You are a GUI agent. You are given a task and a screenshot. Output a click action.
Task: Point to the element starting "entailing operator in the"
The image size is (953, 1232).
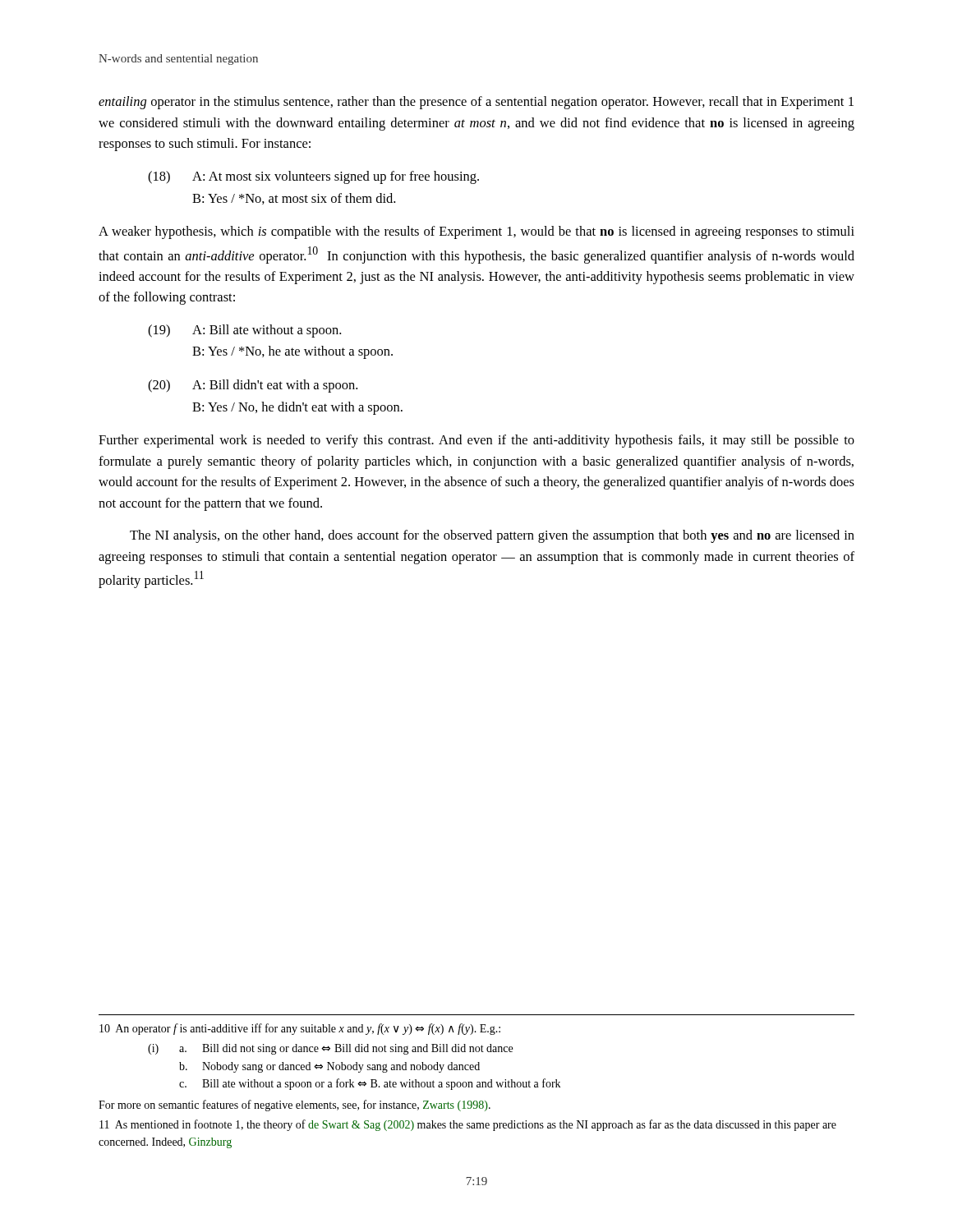476,123
